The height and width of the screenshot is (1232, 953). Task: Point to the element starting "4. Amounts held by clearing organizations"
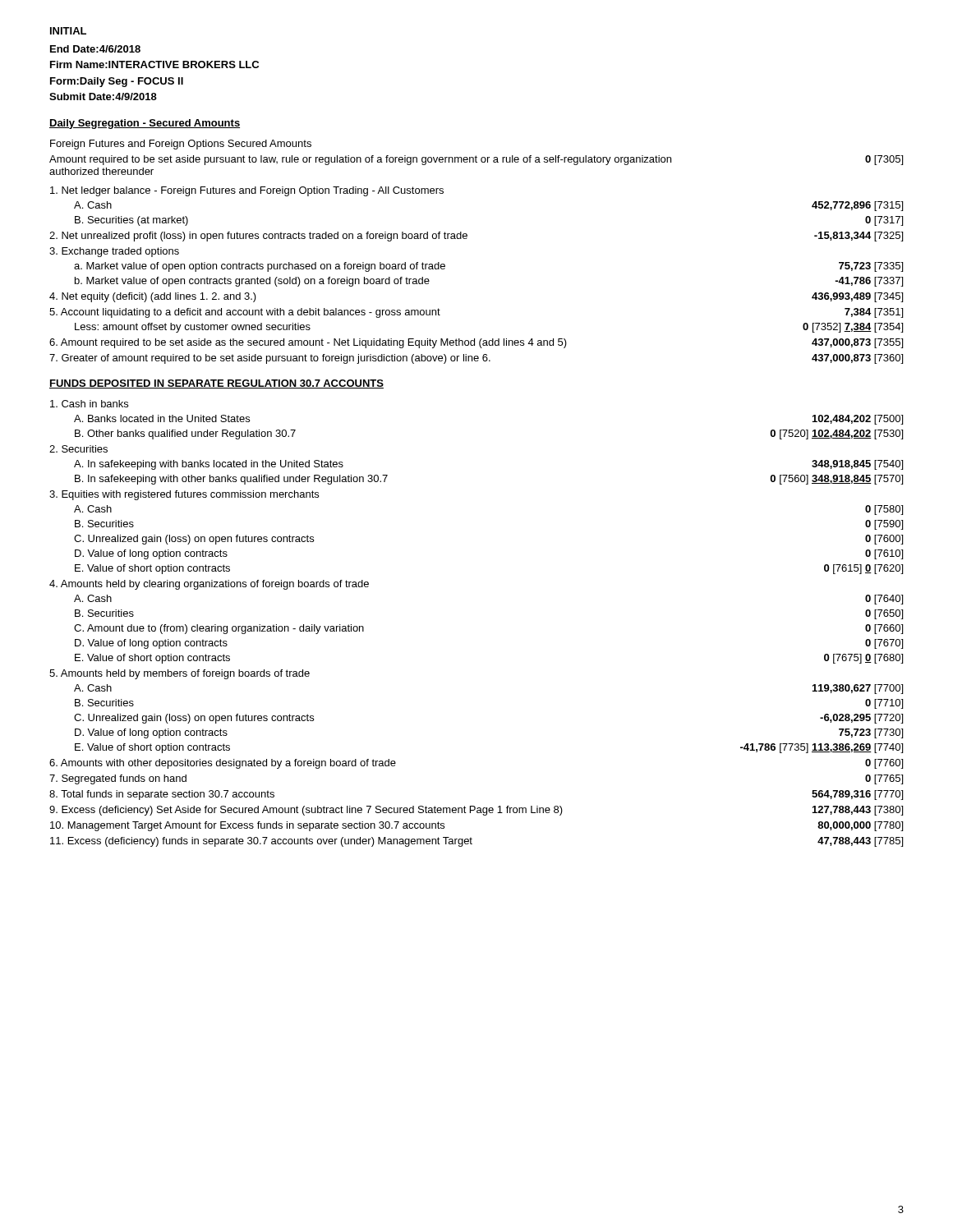[209, 585]
